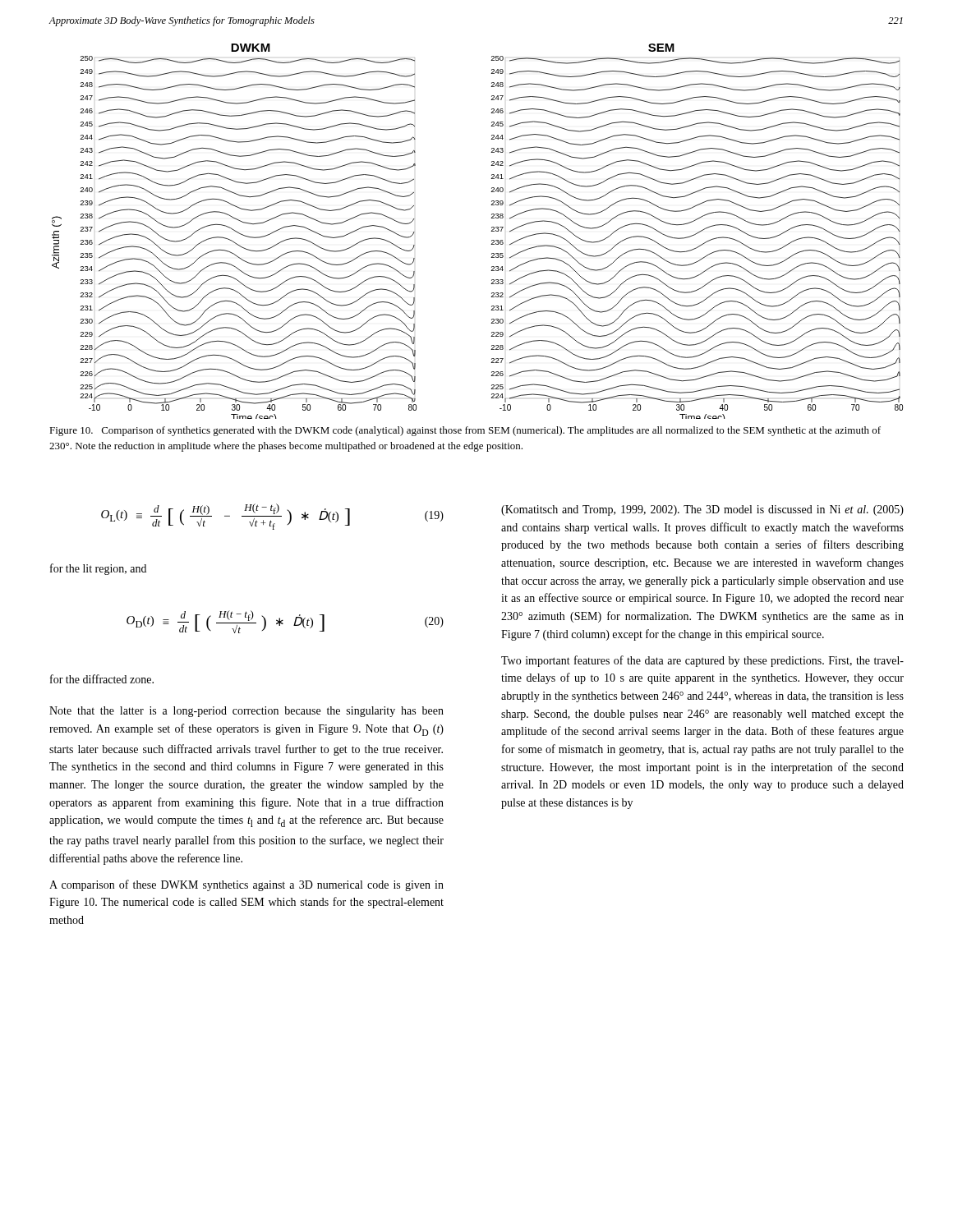Viewport: 953px width, 1232px height.
Task: Select the text block containing "(Komatitsch and Tromp, 1999, 2002)."
Action: (x=702, y=657)
